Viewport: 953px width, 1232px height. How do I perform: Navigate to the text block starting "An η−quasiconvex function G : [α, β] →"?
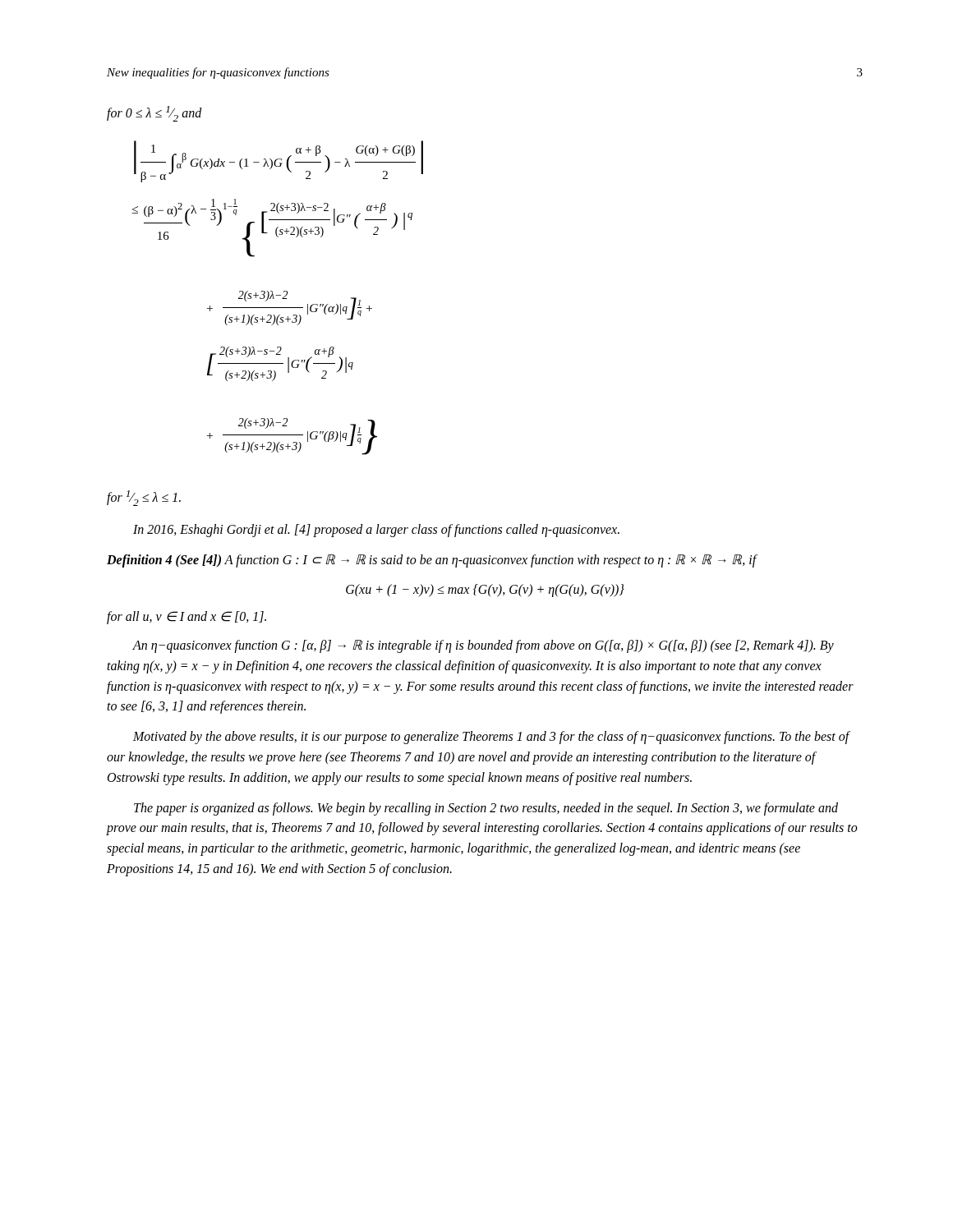point(480,676)
